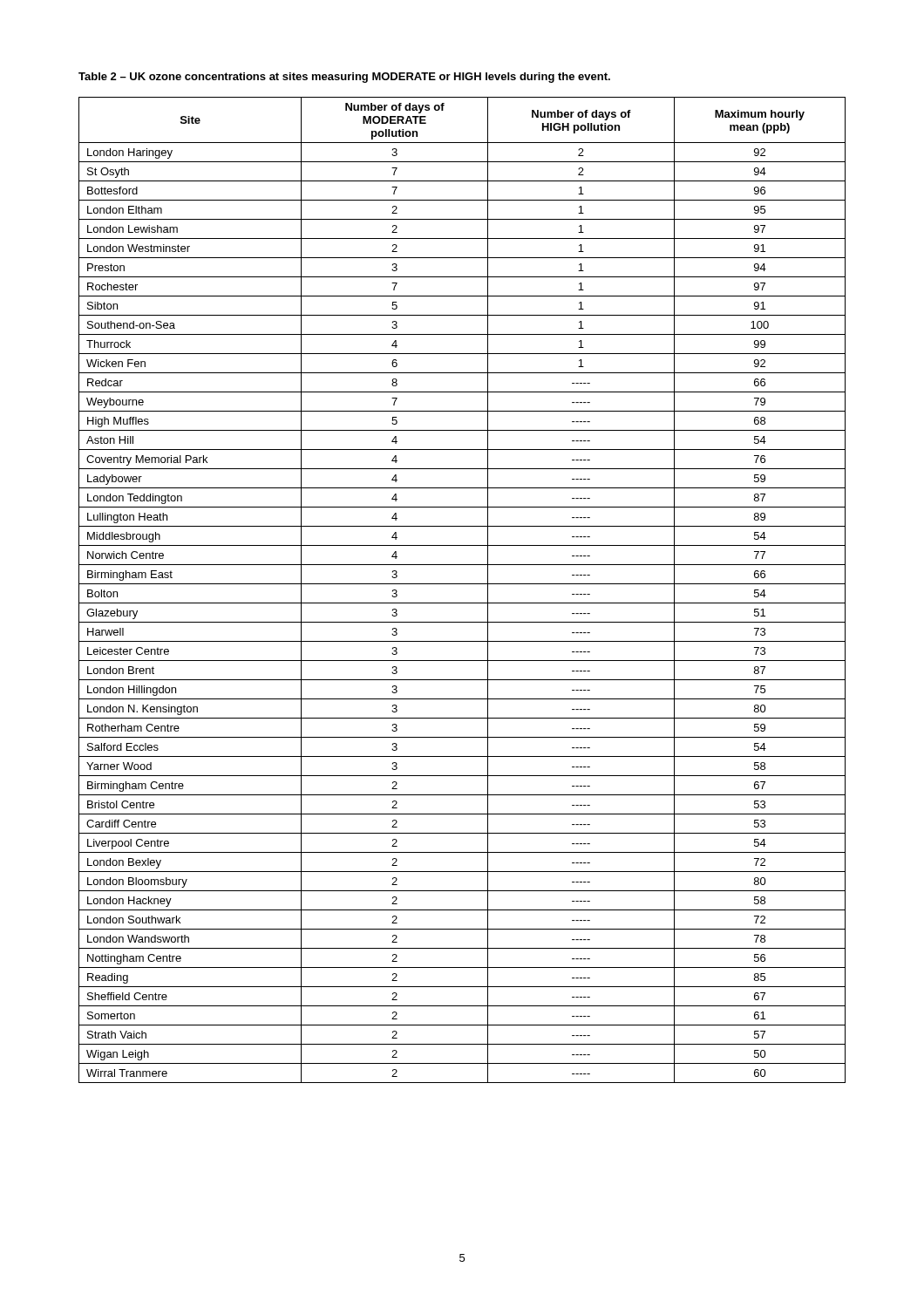Select the table that reads "Wirral Tranmere"
The image size is (924, 1308).
pos(462,590)
